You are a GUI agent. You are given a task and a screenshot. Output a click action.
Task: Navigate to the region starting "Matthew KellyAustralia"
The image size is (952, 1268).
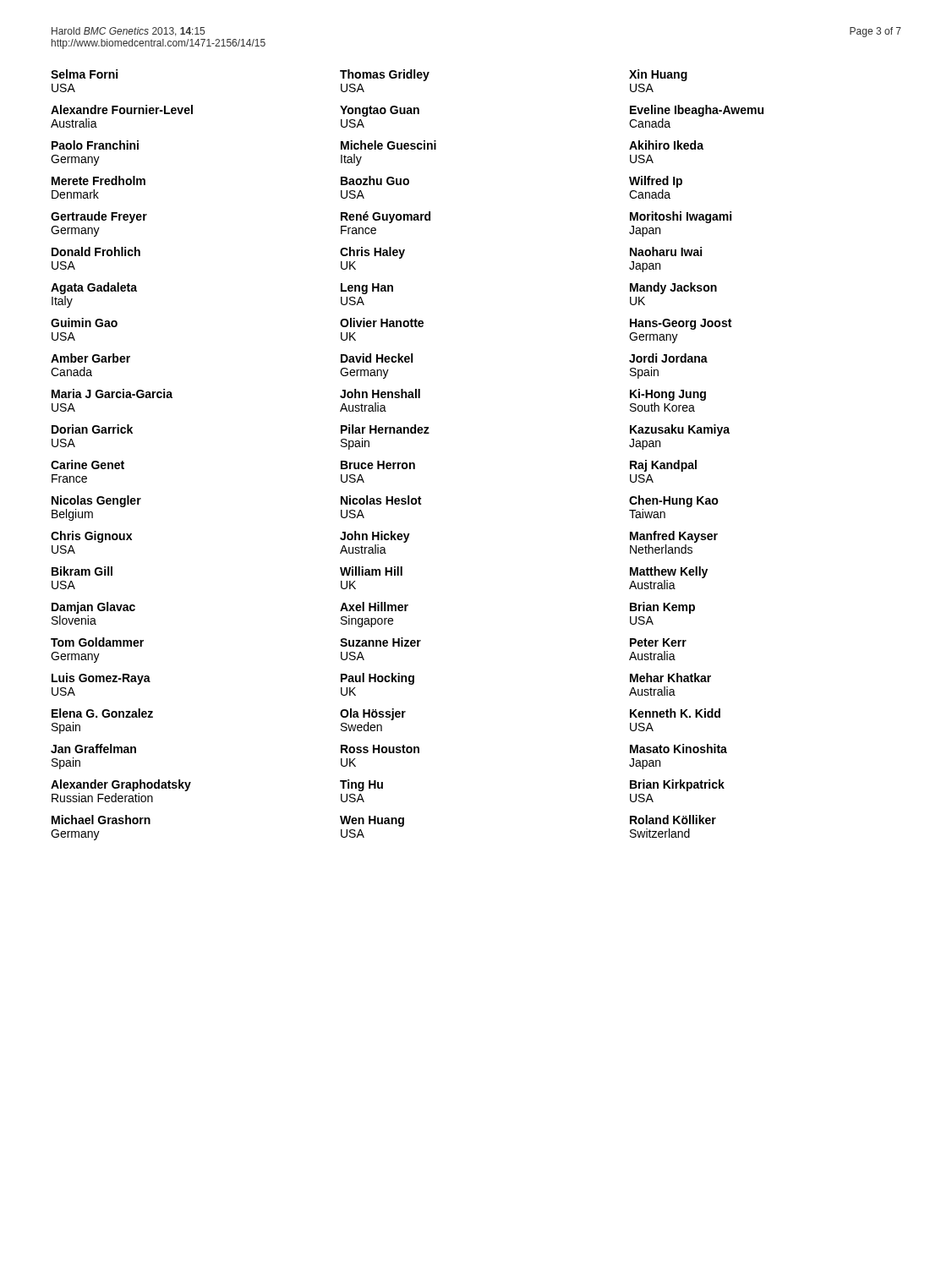669,572
